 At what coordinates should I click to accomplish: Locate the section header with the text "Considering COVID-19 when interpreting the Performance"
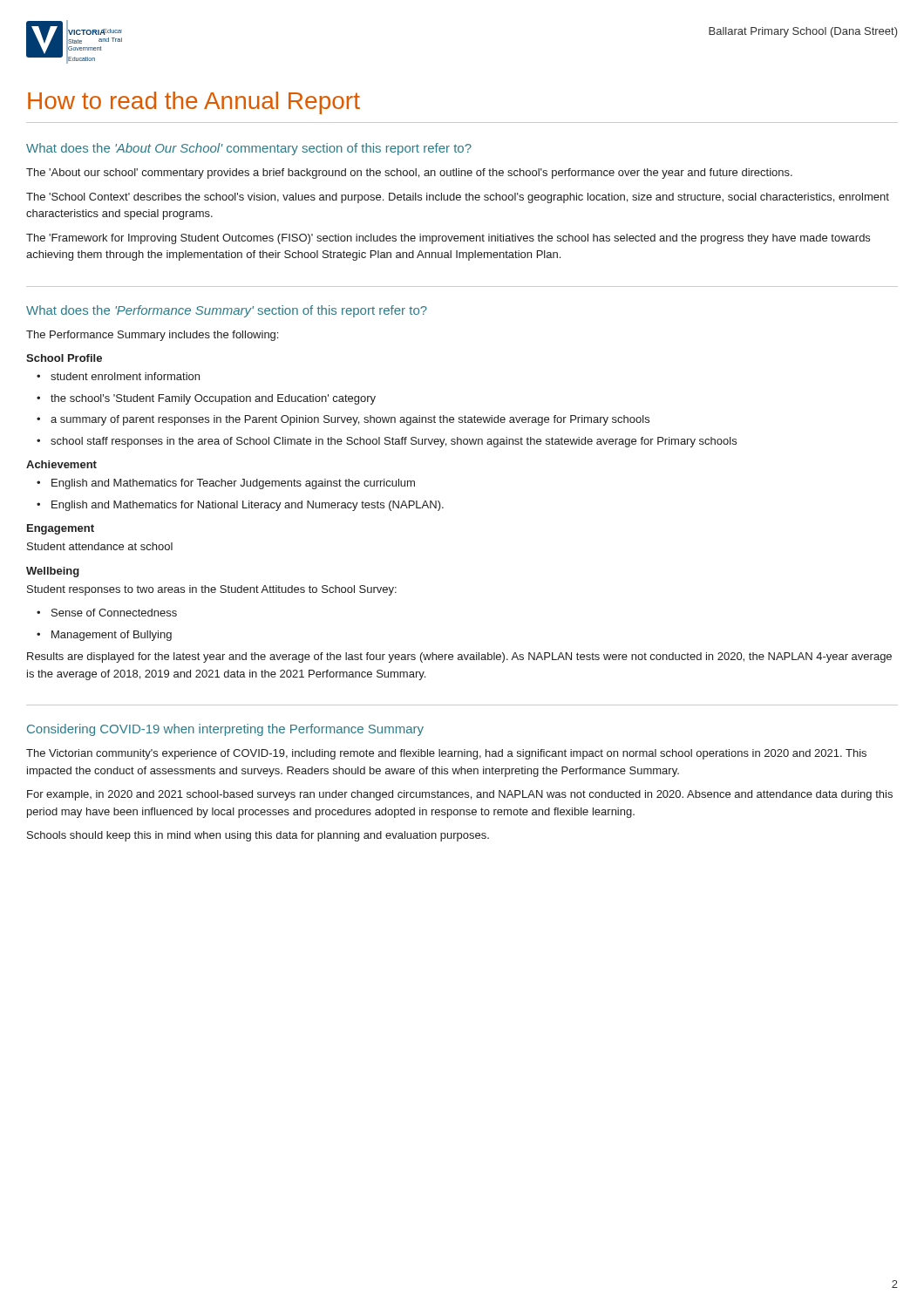(x=225, y=729)
